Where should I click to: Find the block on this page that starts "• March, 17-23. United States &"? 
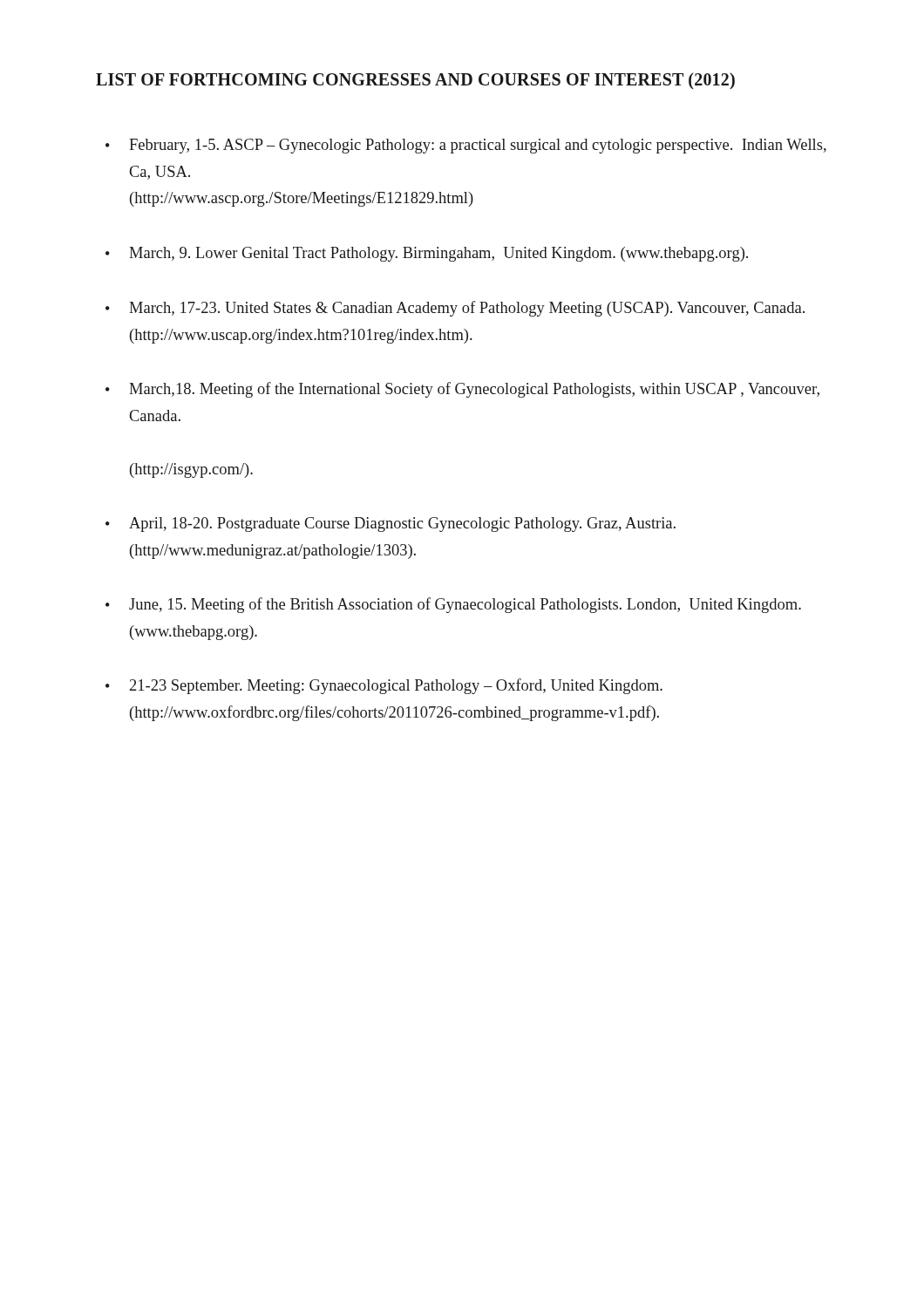coord(466,322)
